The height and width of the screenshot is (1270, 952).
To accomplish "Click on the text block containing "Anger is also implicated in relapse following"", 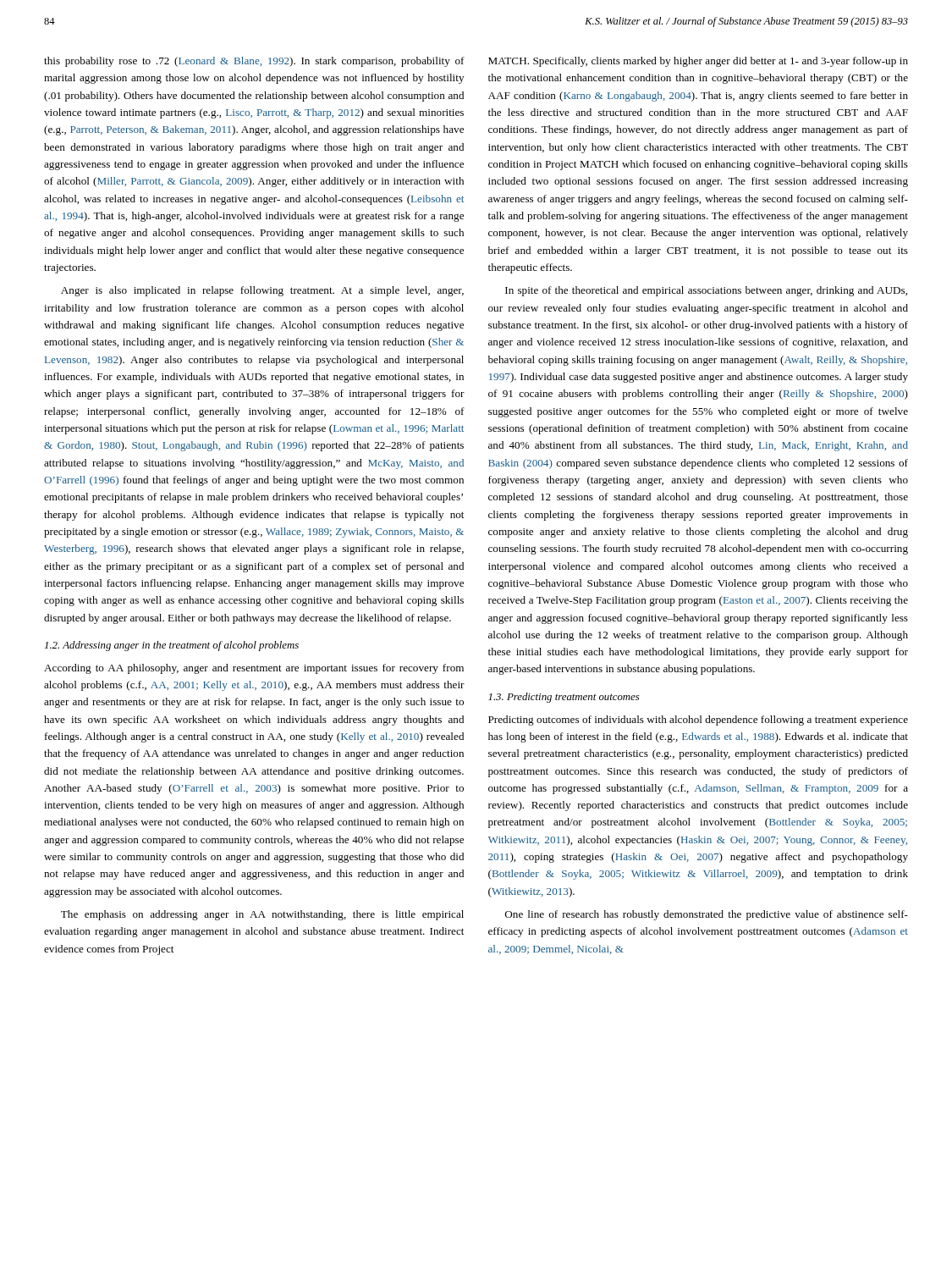I will (254, 454).
